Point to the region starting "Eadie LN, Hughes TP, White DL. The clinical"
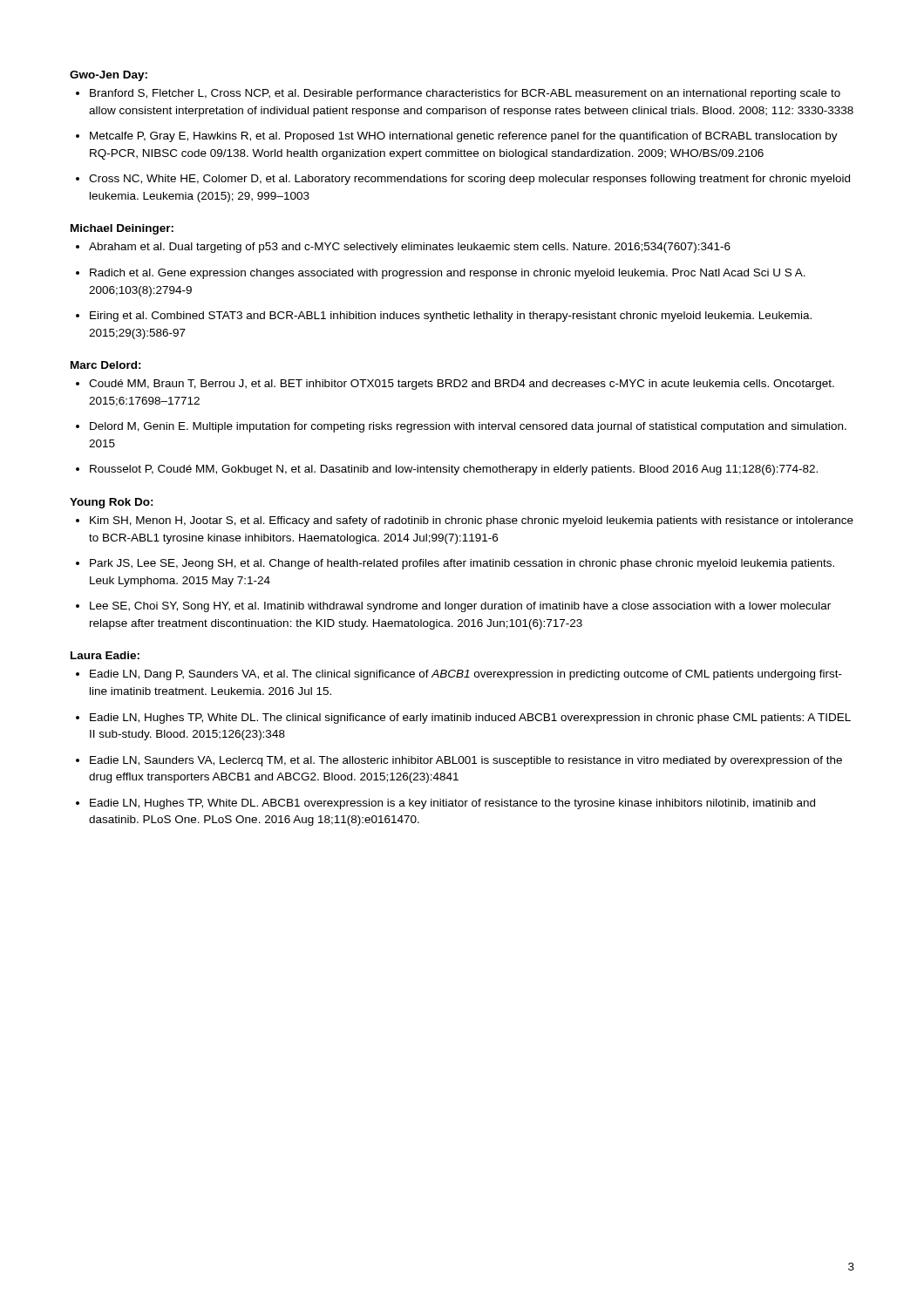 (470, 725)
